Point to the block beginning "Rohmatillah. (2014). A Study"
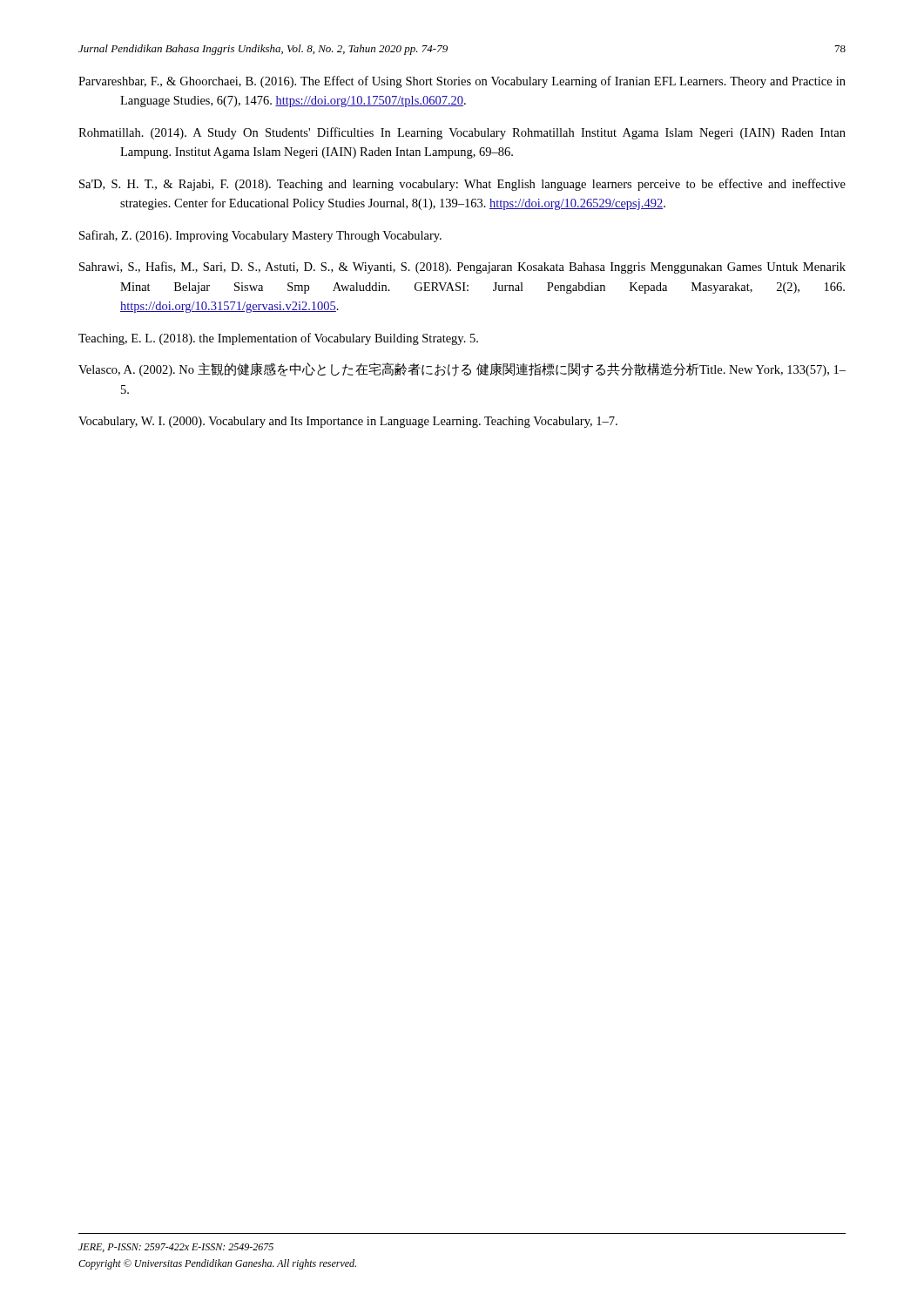 [462, 142]
